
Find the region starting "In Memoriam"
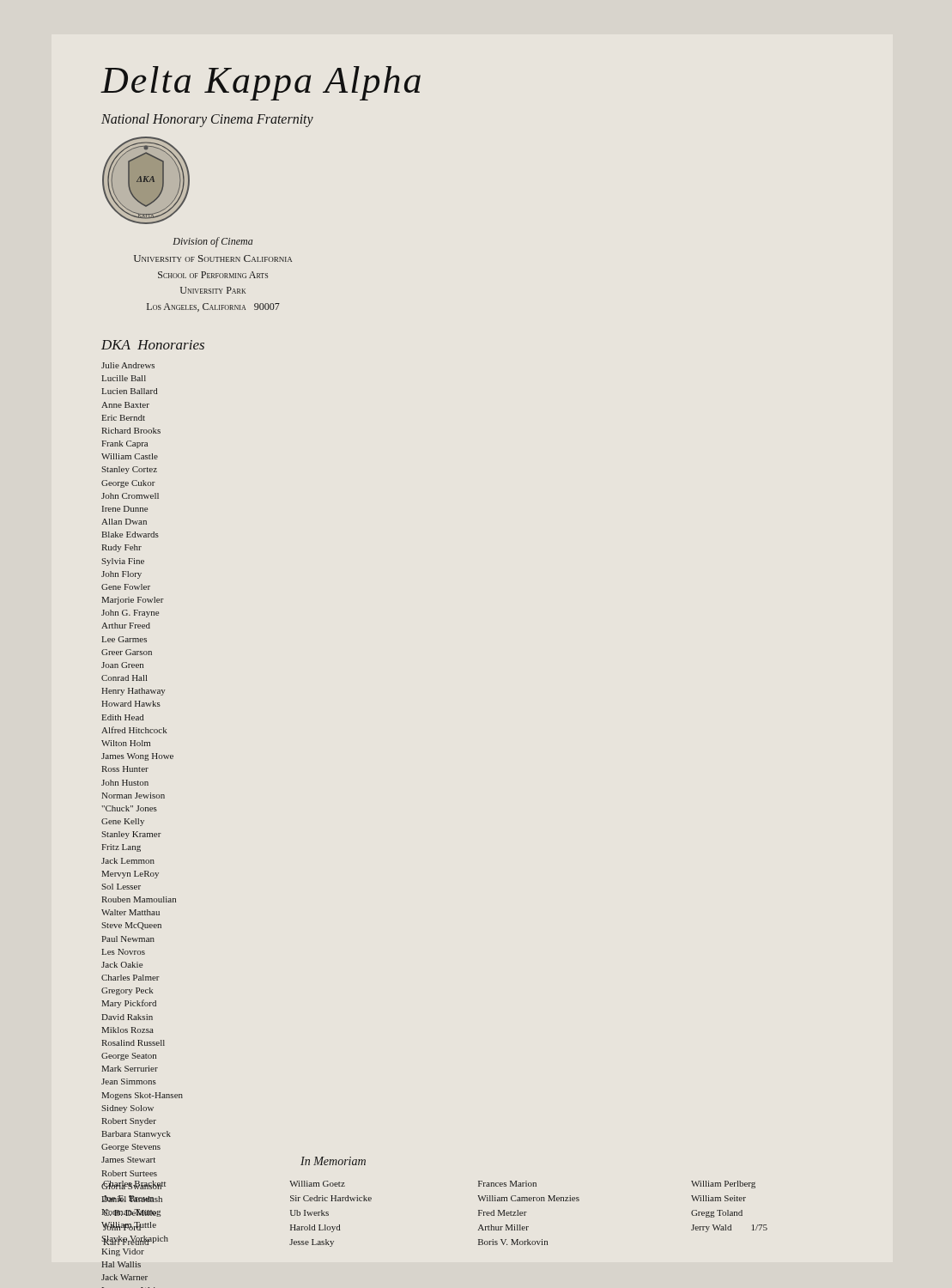click(333, 1161)
